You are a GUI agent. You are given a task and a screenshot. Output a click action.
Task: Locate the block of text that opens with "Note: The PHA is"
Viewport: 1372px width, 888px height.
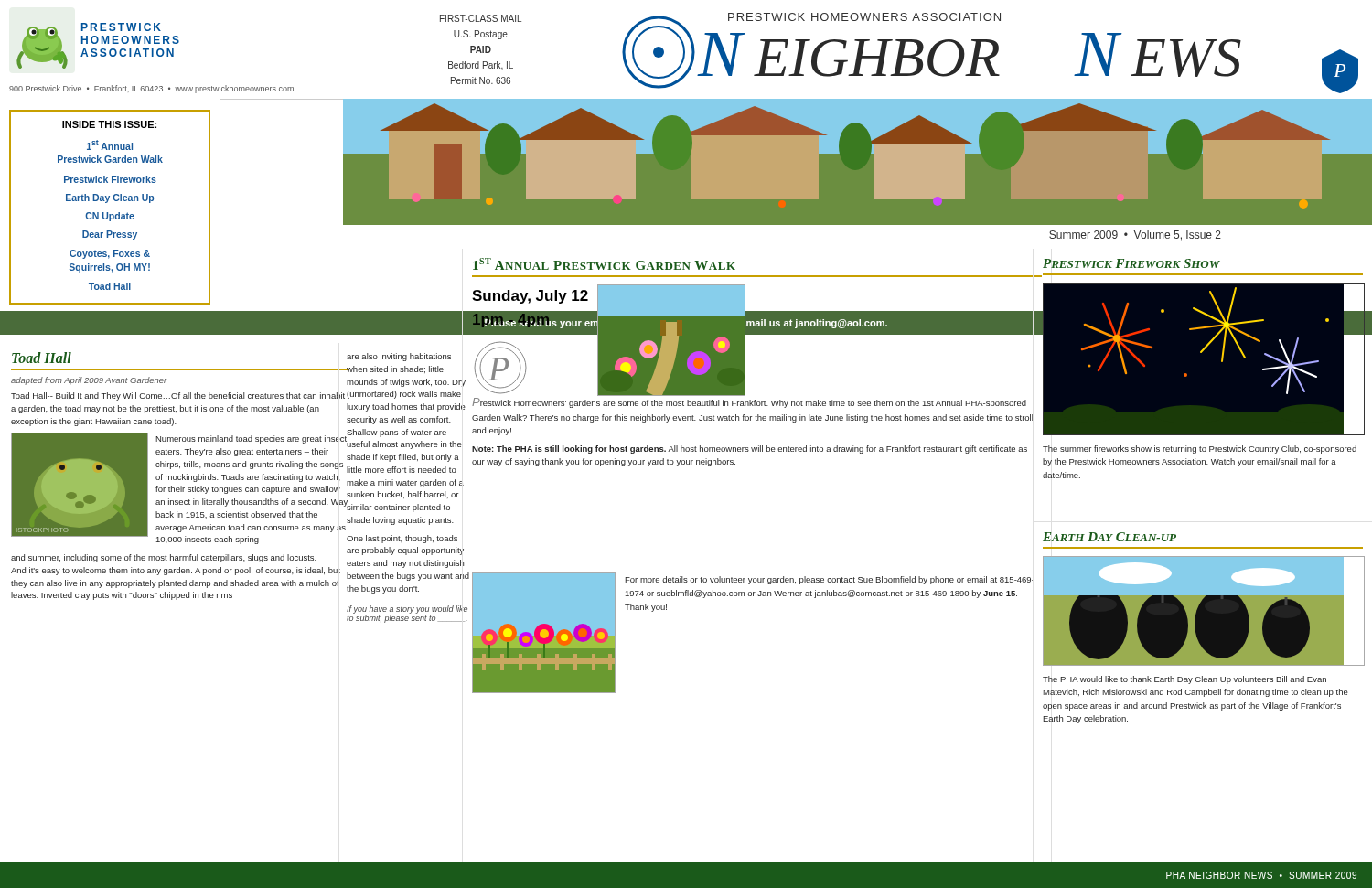coord(750,455)
